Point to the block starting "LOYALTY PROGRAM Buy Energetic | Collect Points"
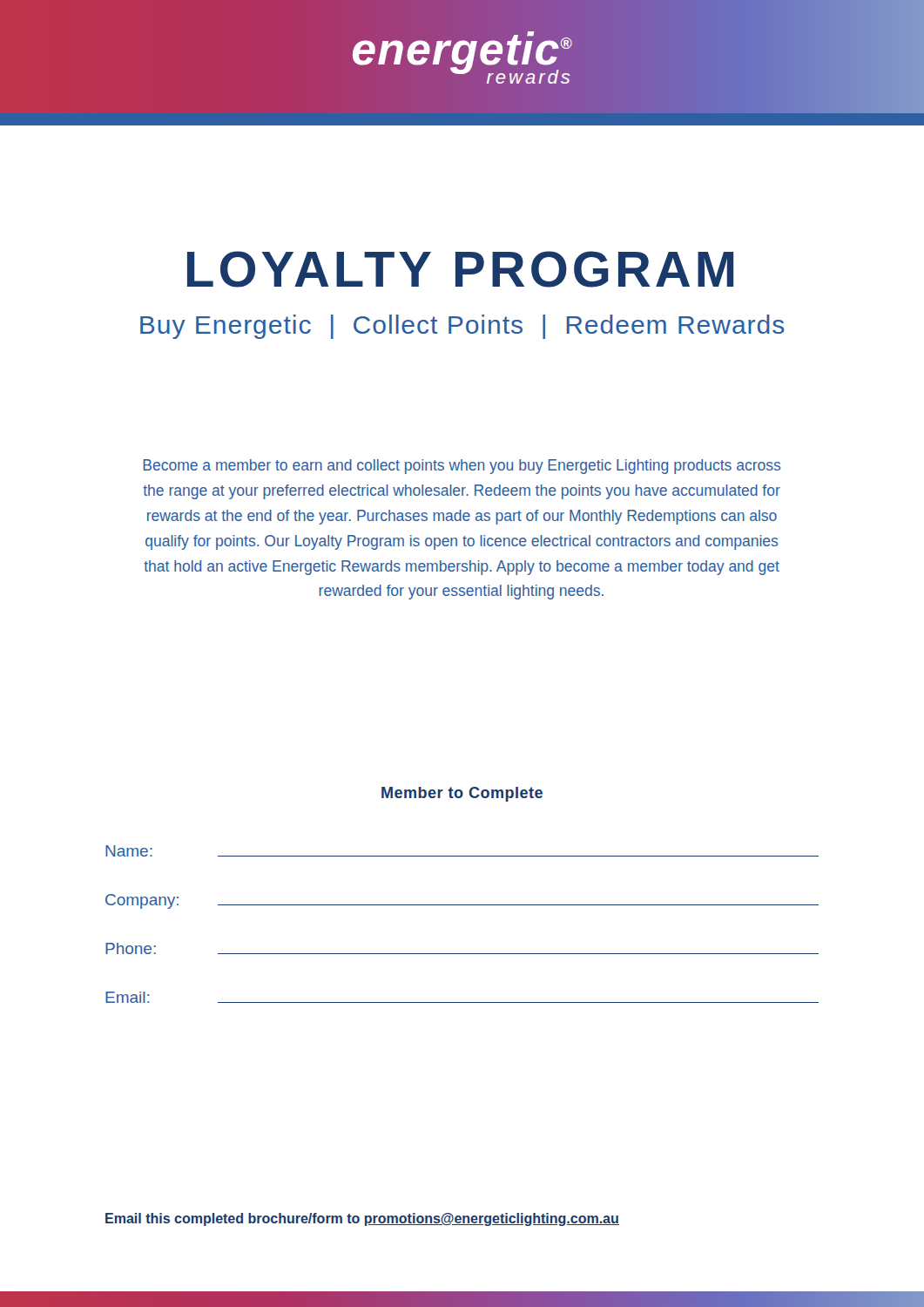 point(462,292)
